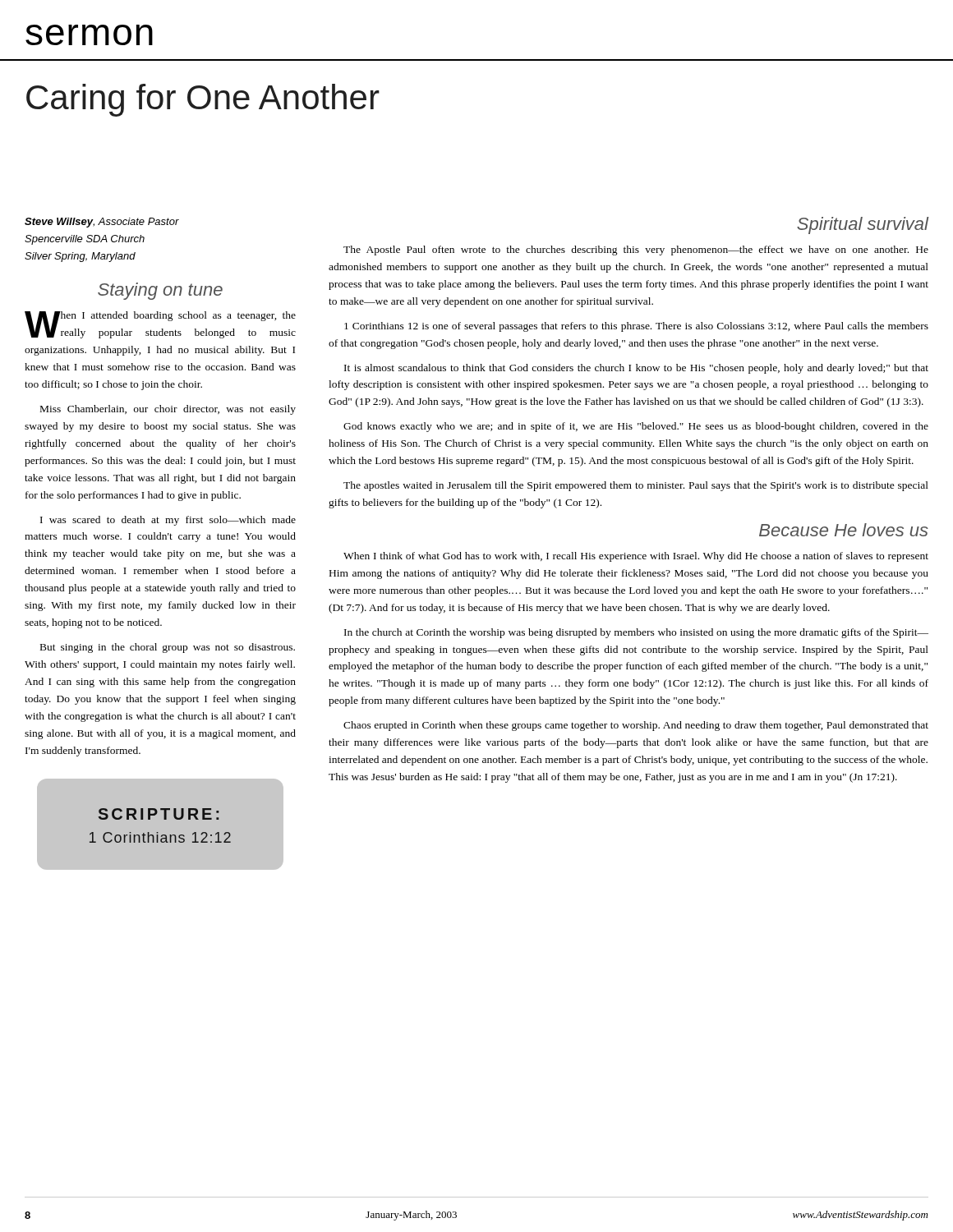Locate the passage starting "Caring for One"
The image size is (953, 1232).
point(203,100)
